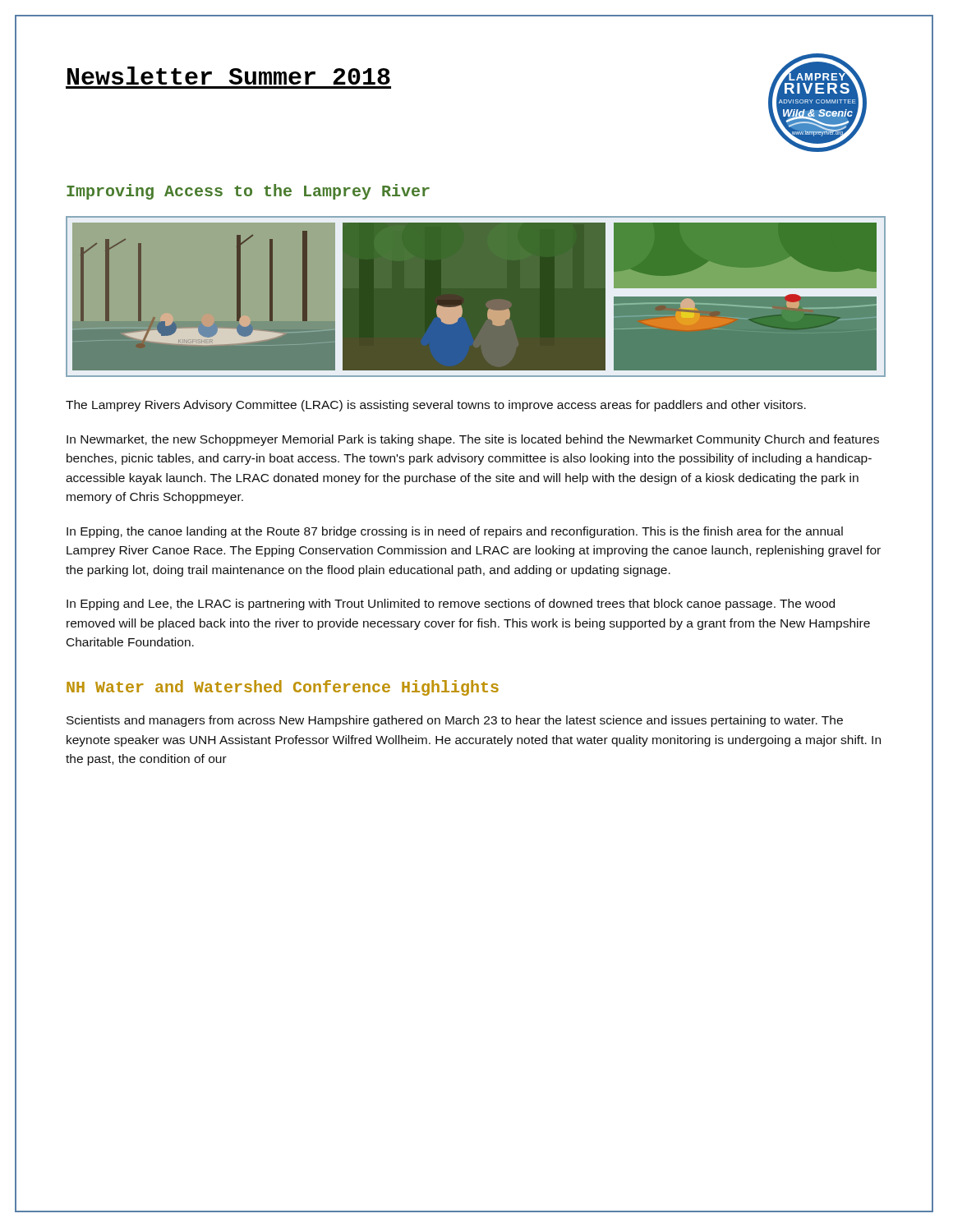953x1232 pixels.
Task: Locate the passage starting "Newsletter Summer 2018"
Action: click(228, 78)
